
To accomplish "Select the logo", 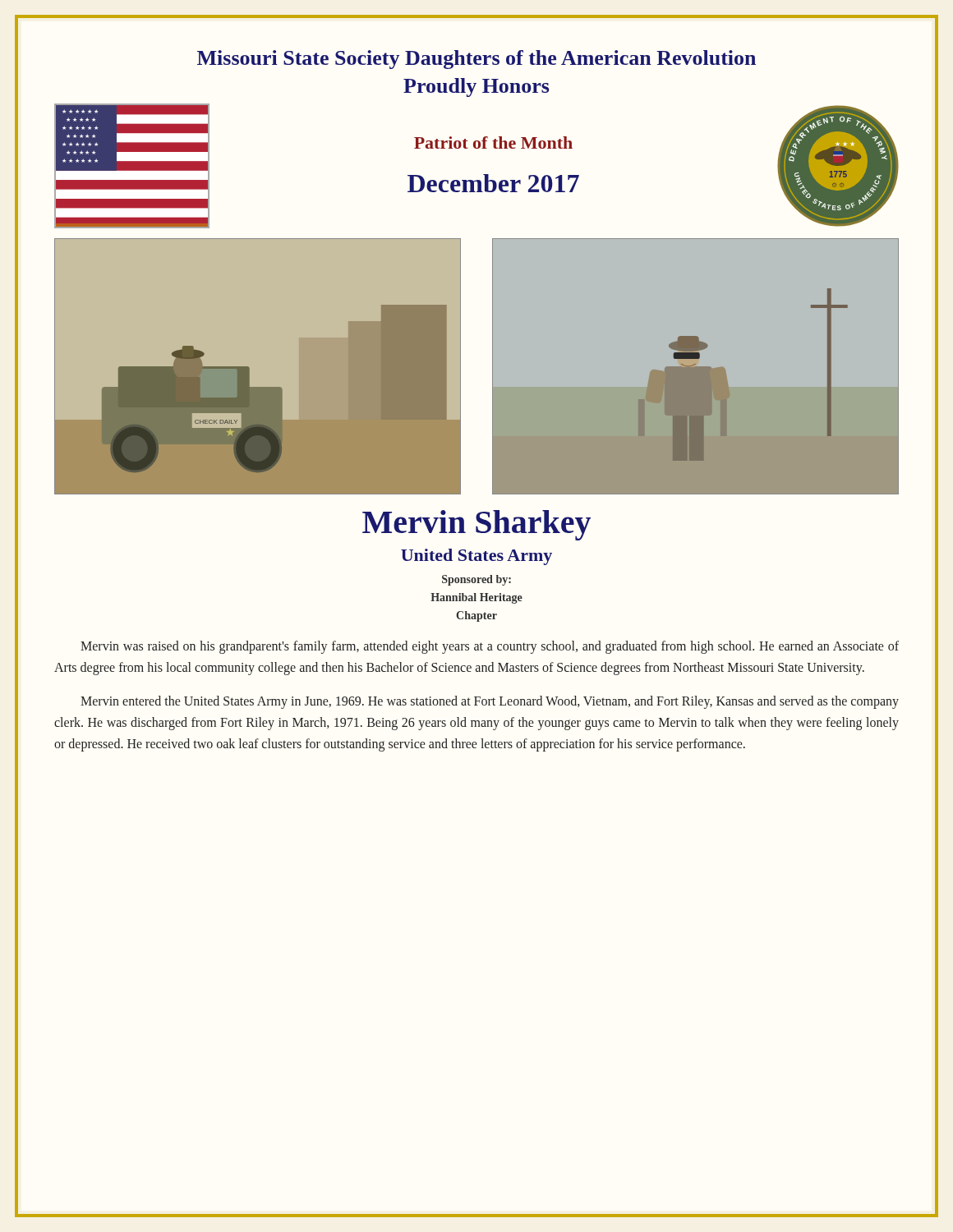I will (x=838, y=166).
